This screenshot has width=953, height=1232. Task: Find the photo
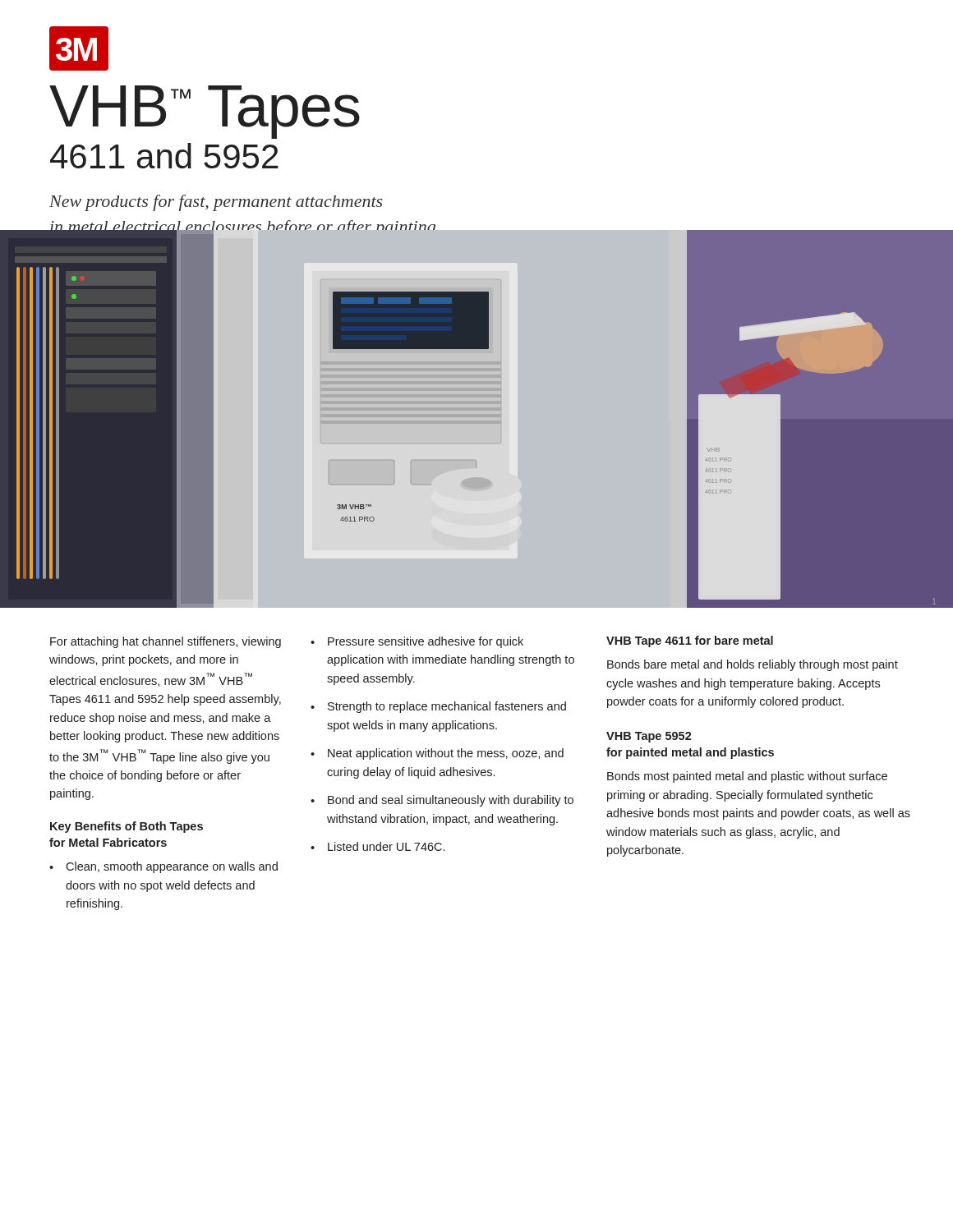[476, 419]
